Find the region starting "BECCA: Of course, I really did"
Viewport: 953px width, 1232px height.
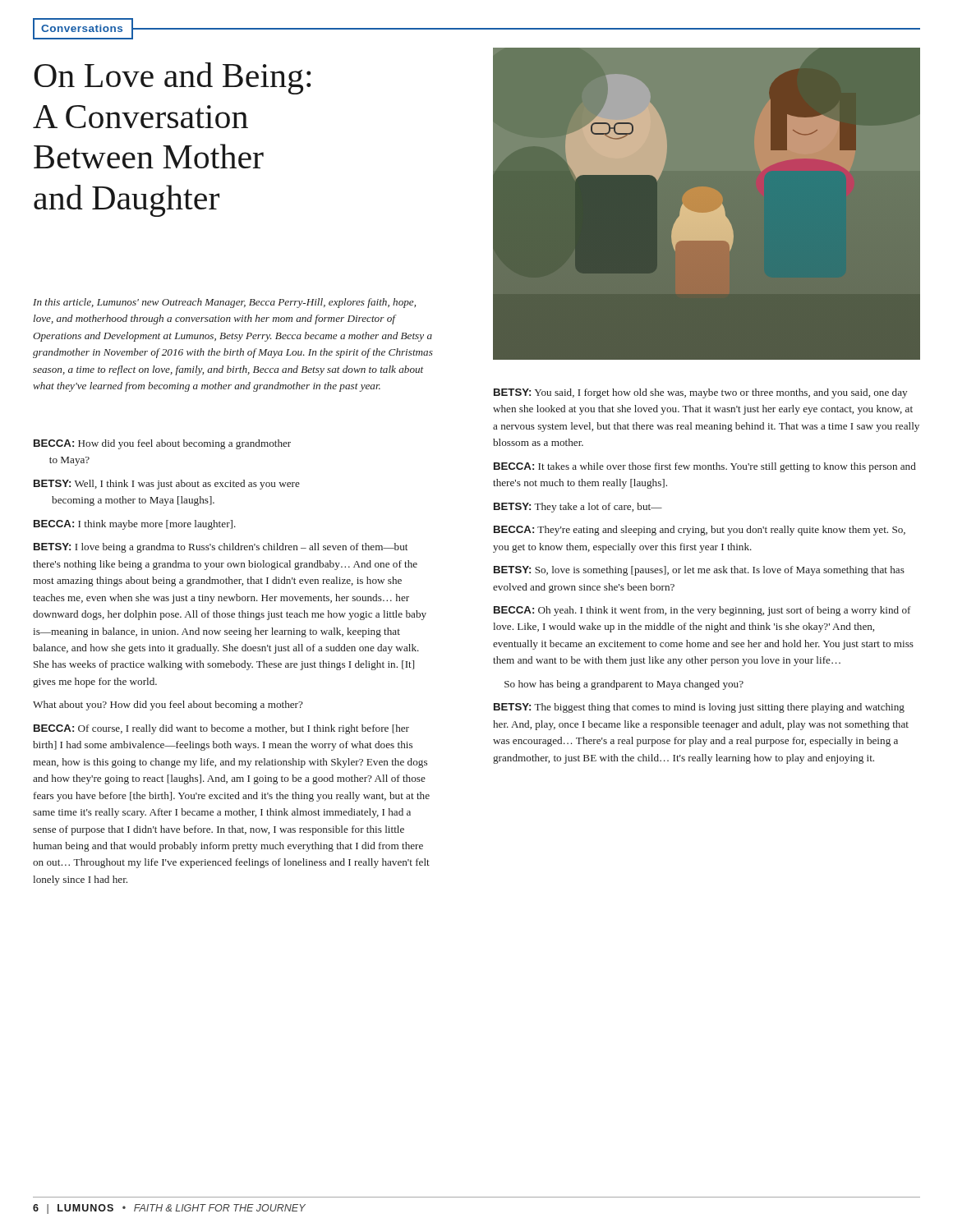coord(231,804)
